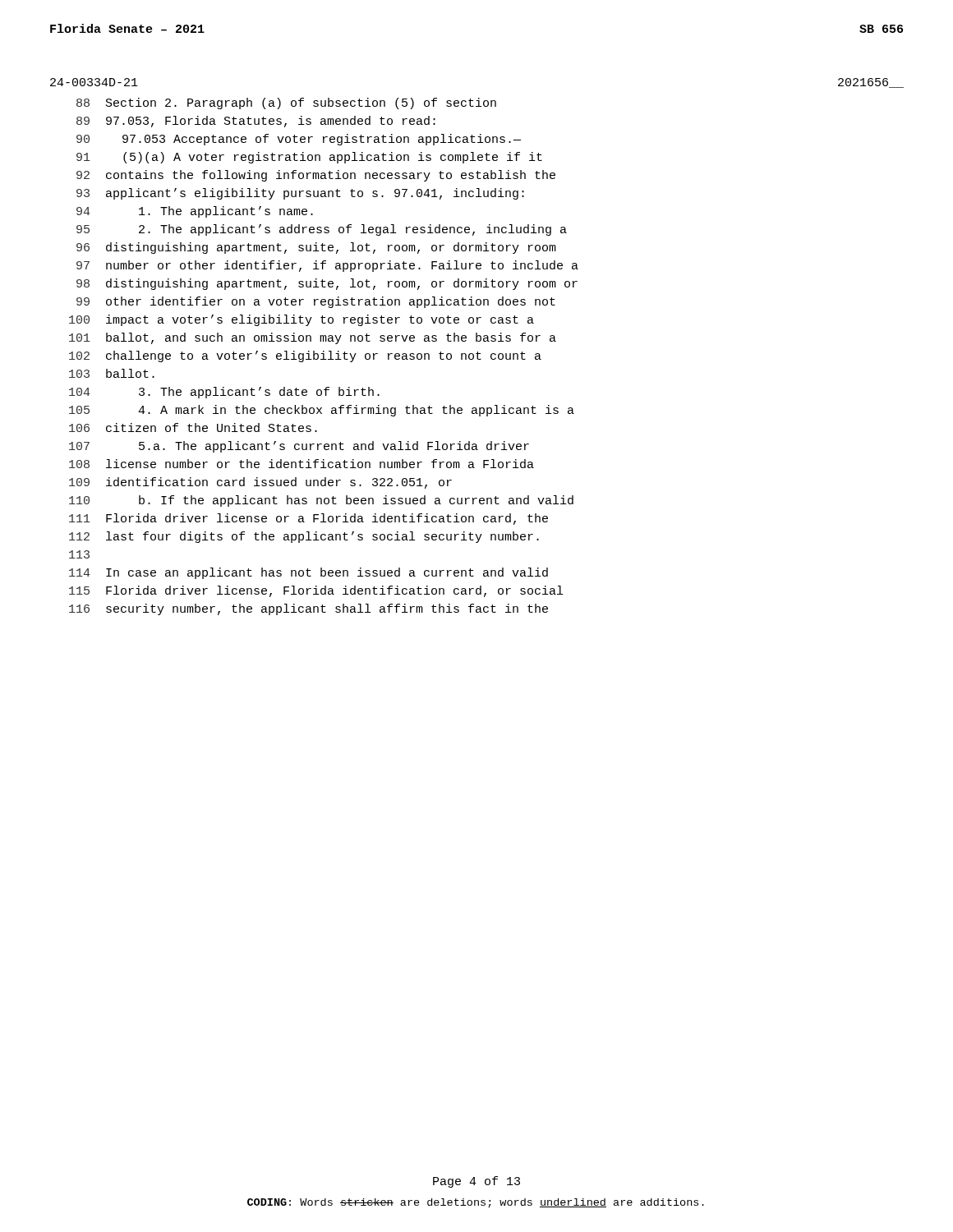Navigate to the text starting "109 identification card issued under s. 322.051, or"
This screenshot has width=953, height=1232.
coord(260,483)
